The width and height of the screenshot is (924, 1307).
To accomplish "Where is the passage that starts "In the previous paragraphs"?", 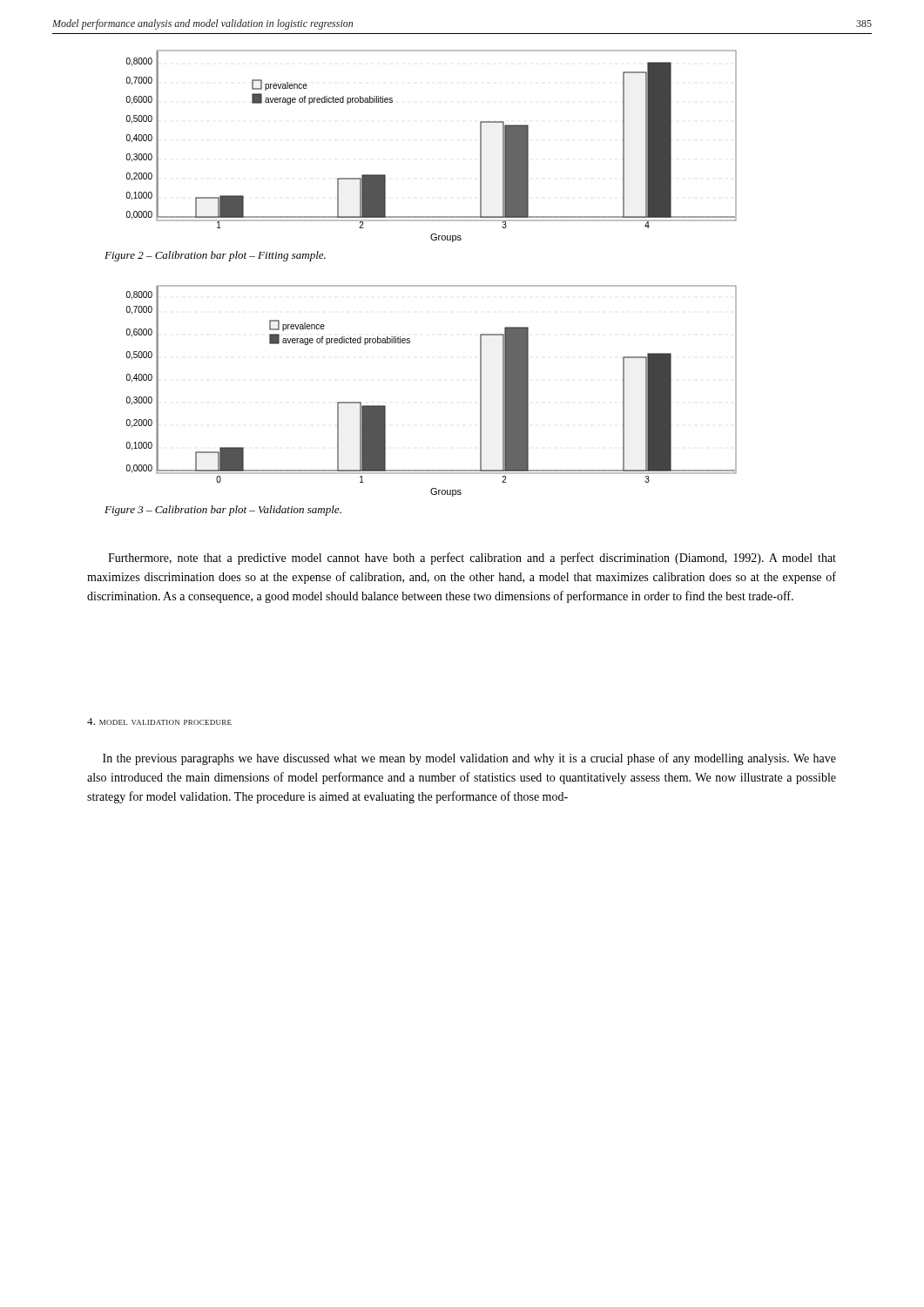I will (462, 778).
